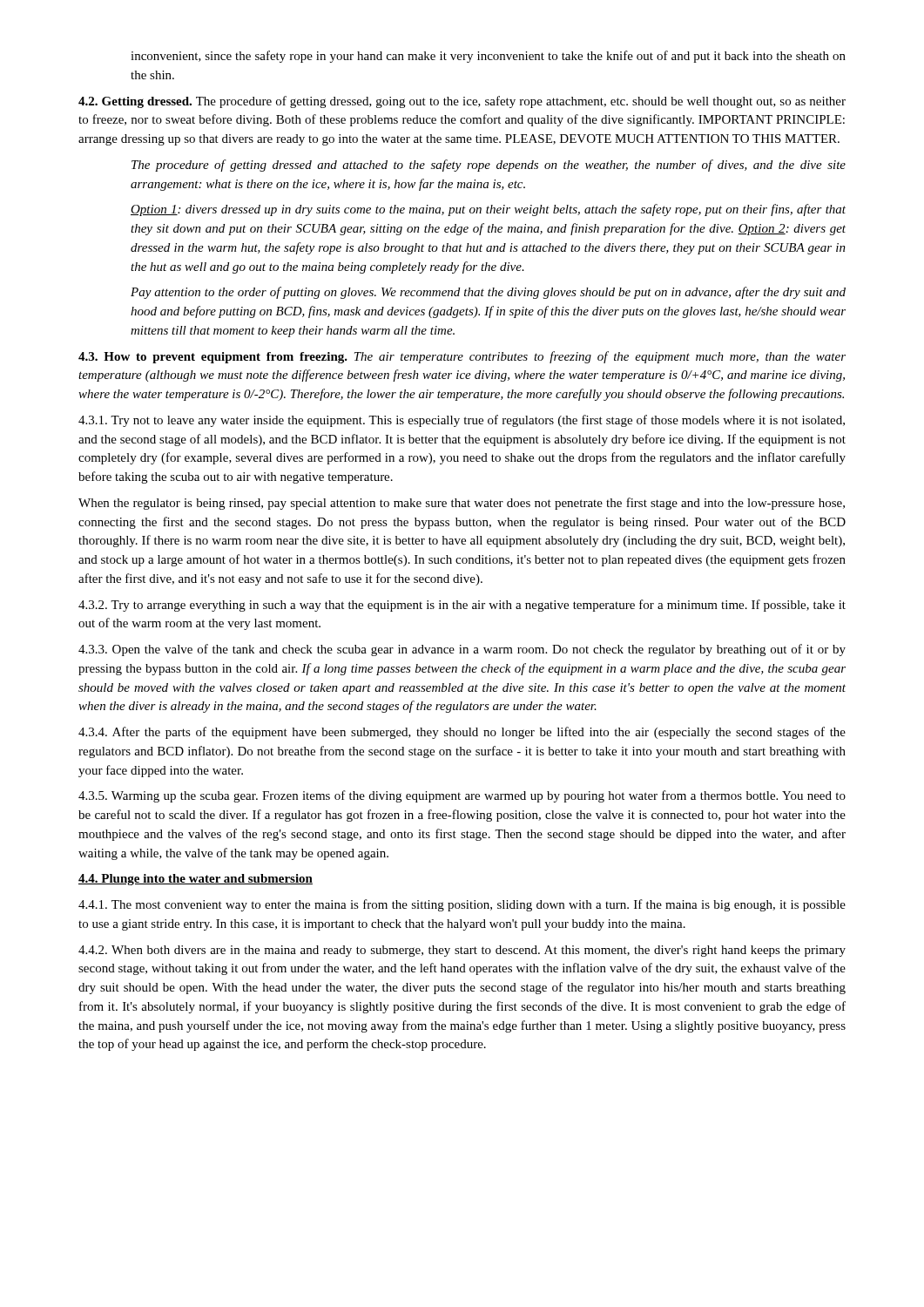Locate the block of text that opens with "4.1. The most convenient"
Screen dimensions: 1307x924
(462, 915)
